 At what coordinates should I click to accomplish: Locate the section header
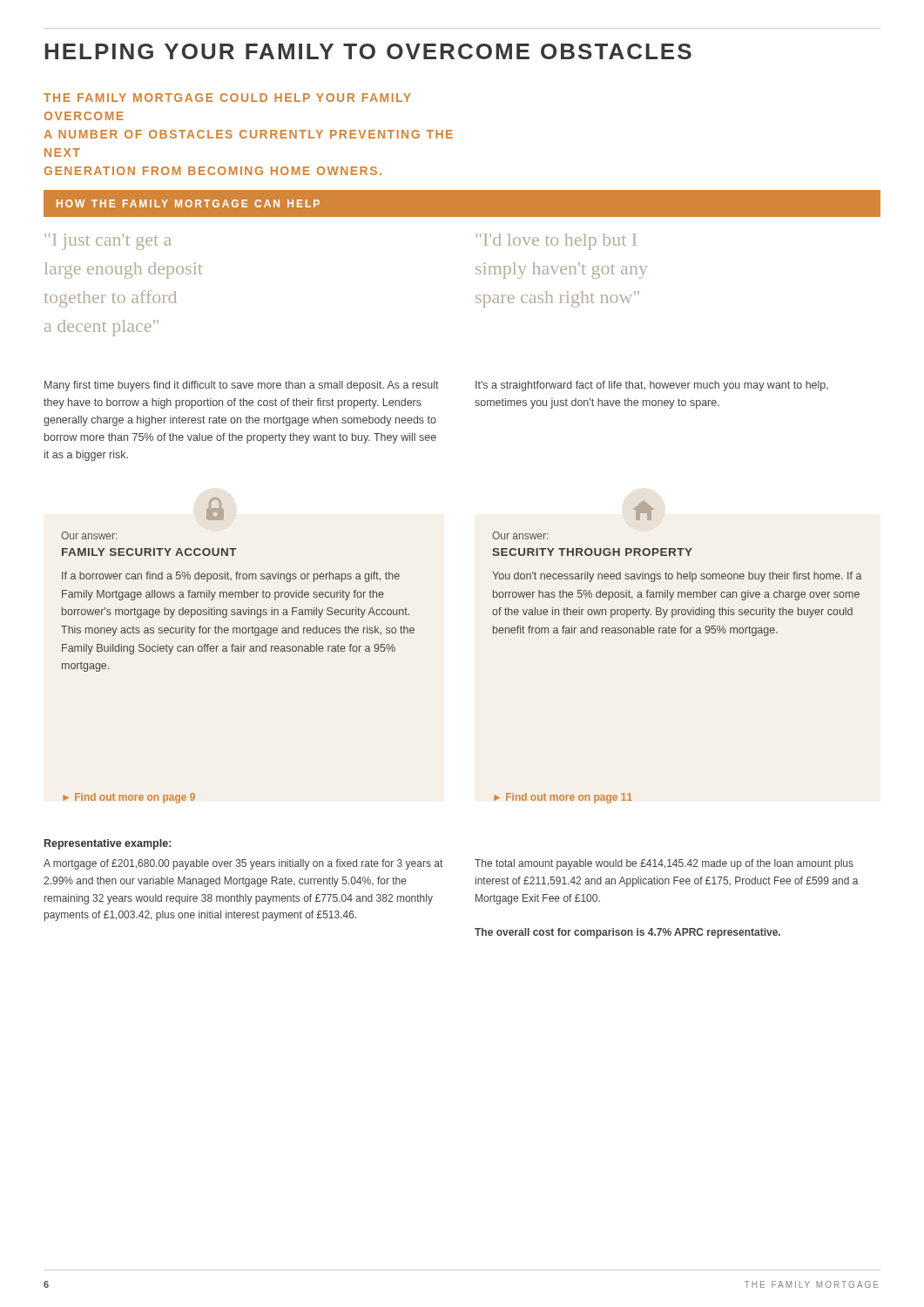click(x=189, y=204)
